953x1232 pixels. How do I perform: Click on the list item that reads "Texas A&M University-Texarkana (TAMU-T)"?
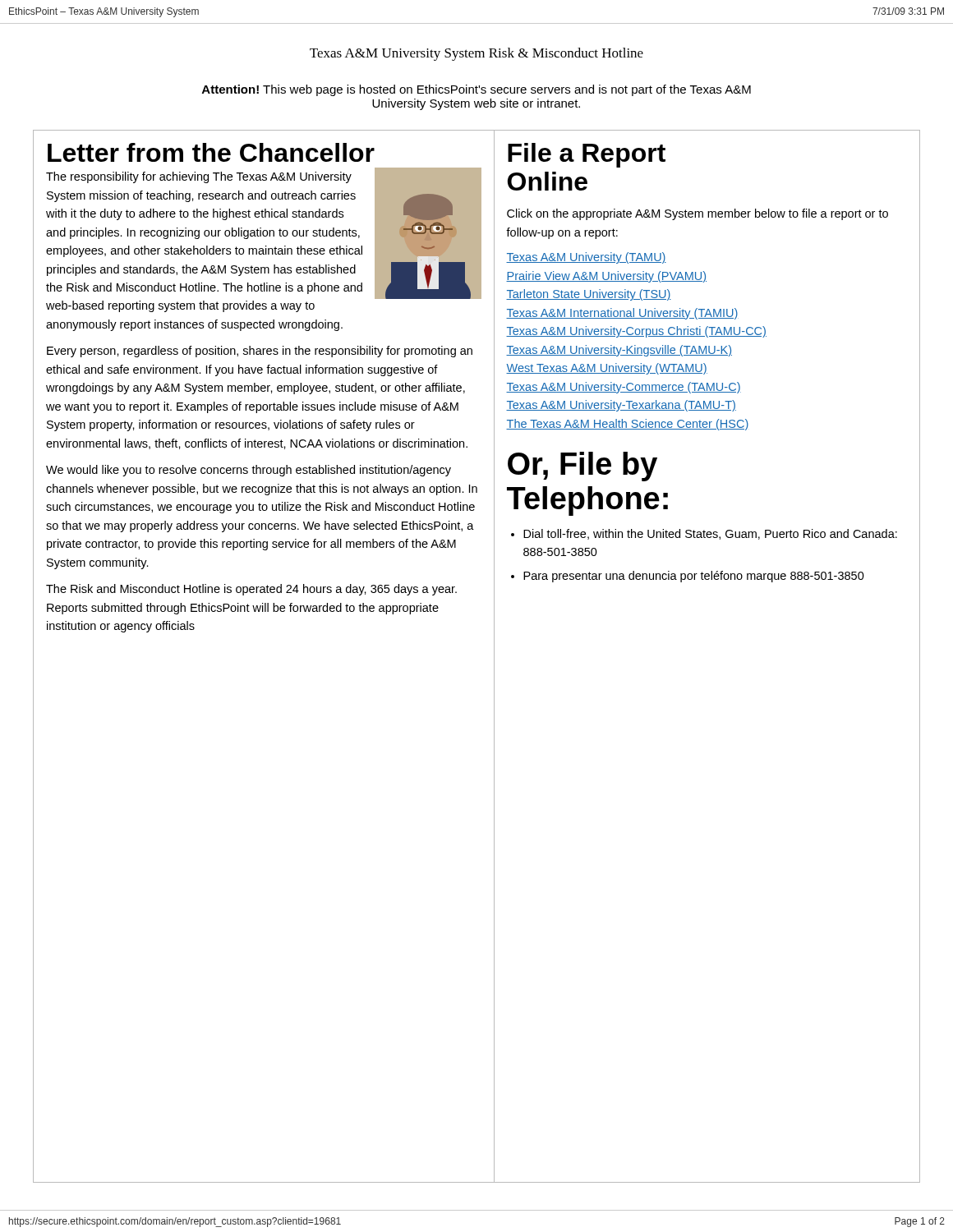coord(621,405)
